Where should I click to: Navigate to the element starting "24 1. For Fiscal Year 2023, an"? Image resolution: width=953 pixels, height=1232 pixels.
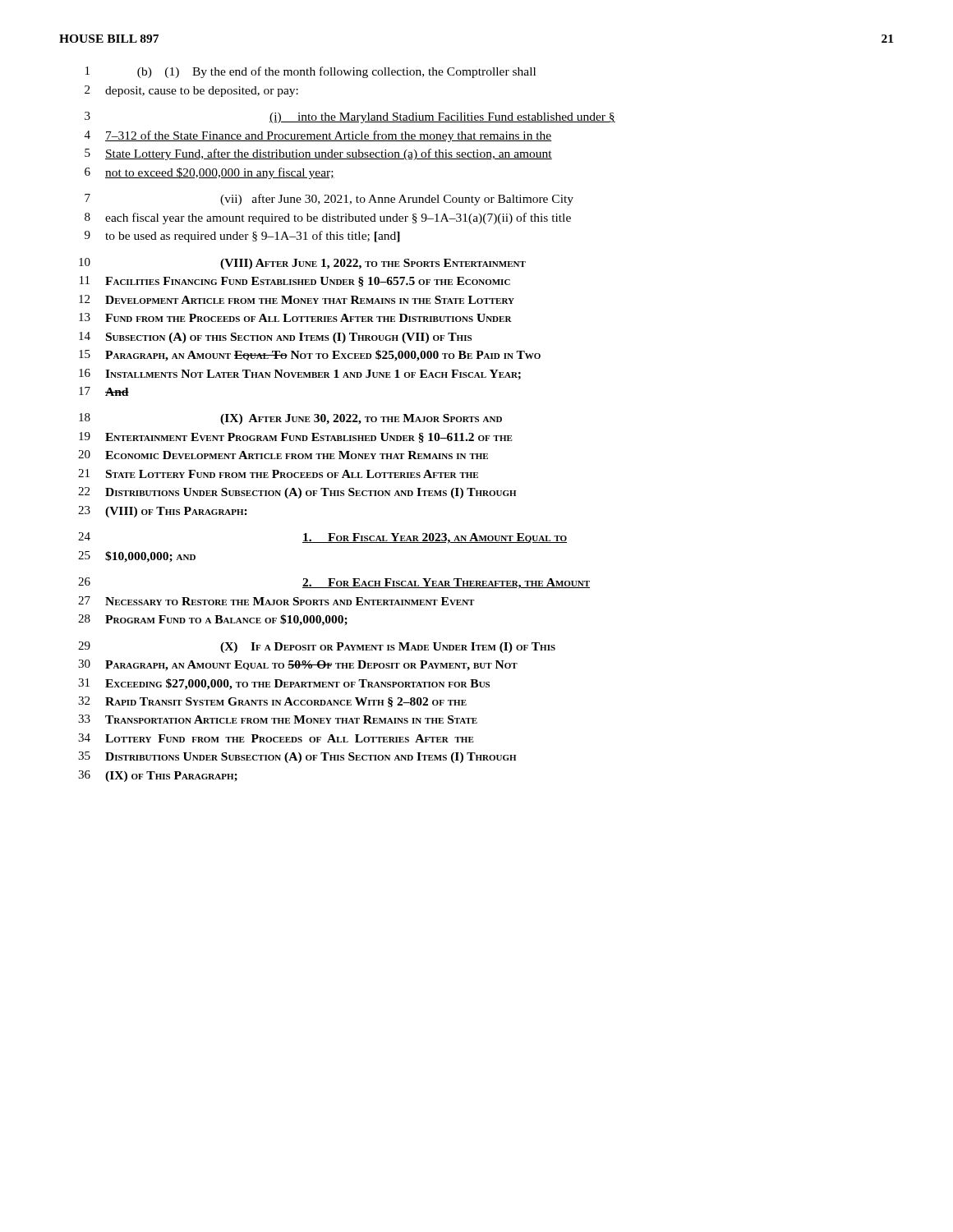[476, 547]
